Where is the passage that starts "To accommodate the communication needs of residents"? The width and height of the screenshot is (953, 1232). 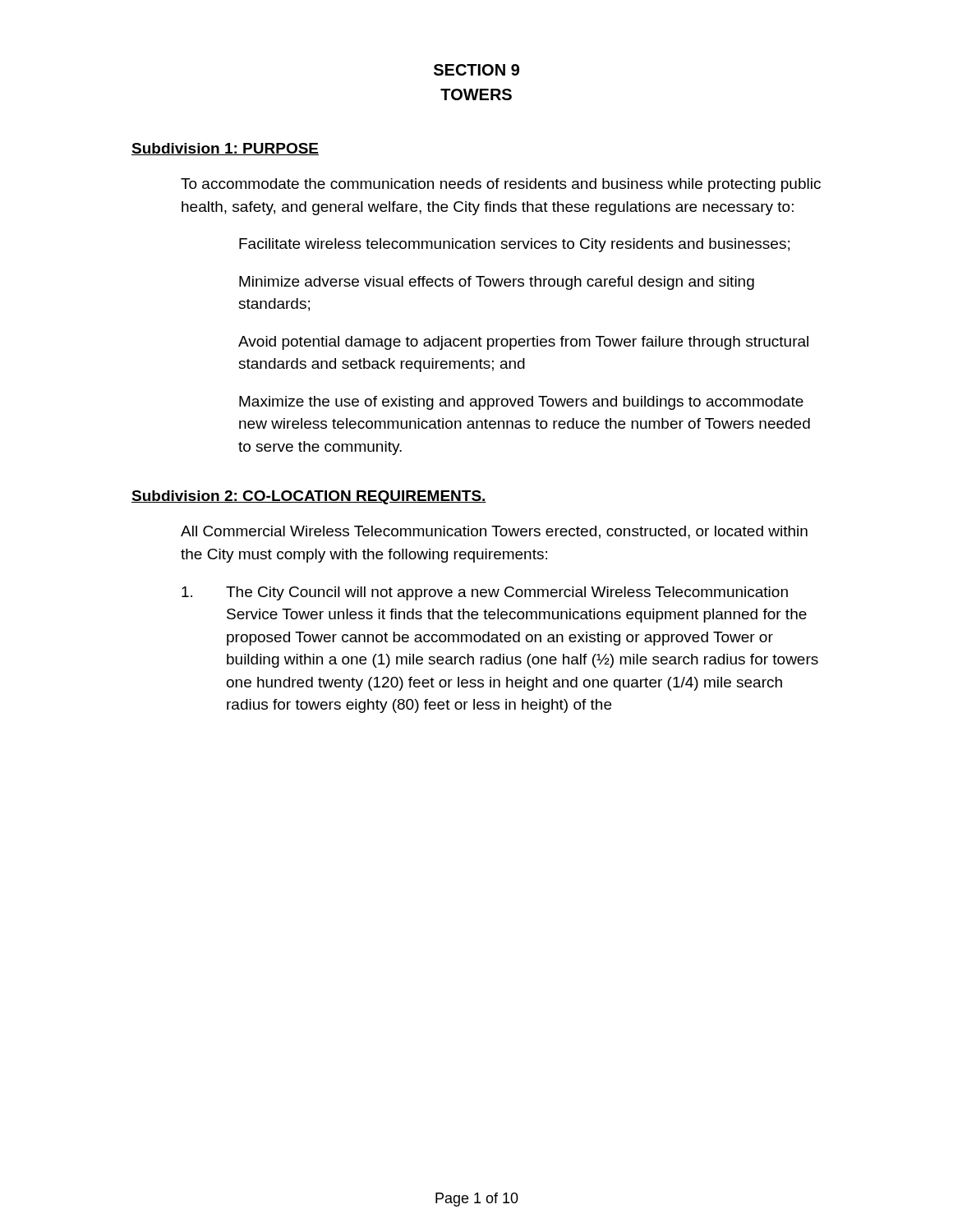[x=501, y=195]
